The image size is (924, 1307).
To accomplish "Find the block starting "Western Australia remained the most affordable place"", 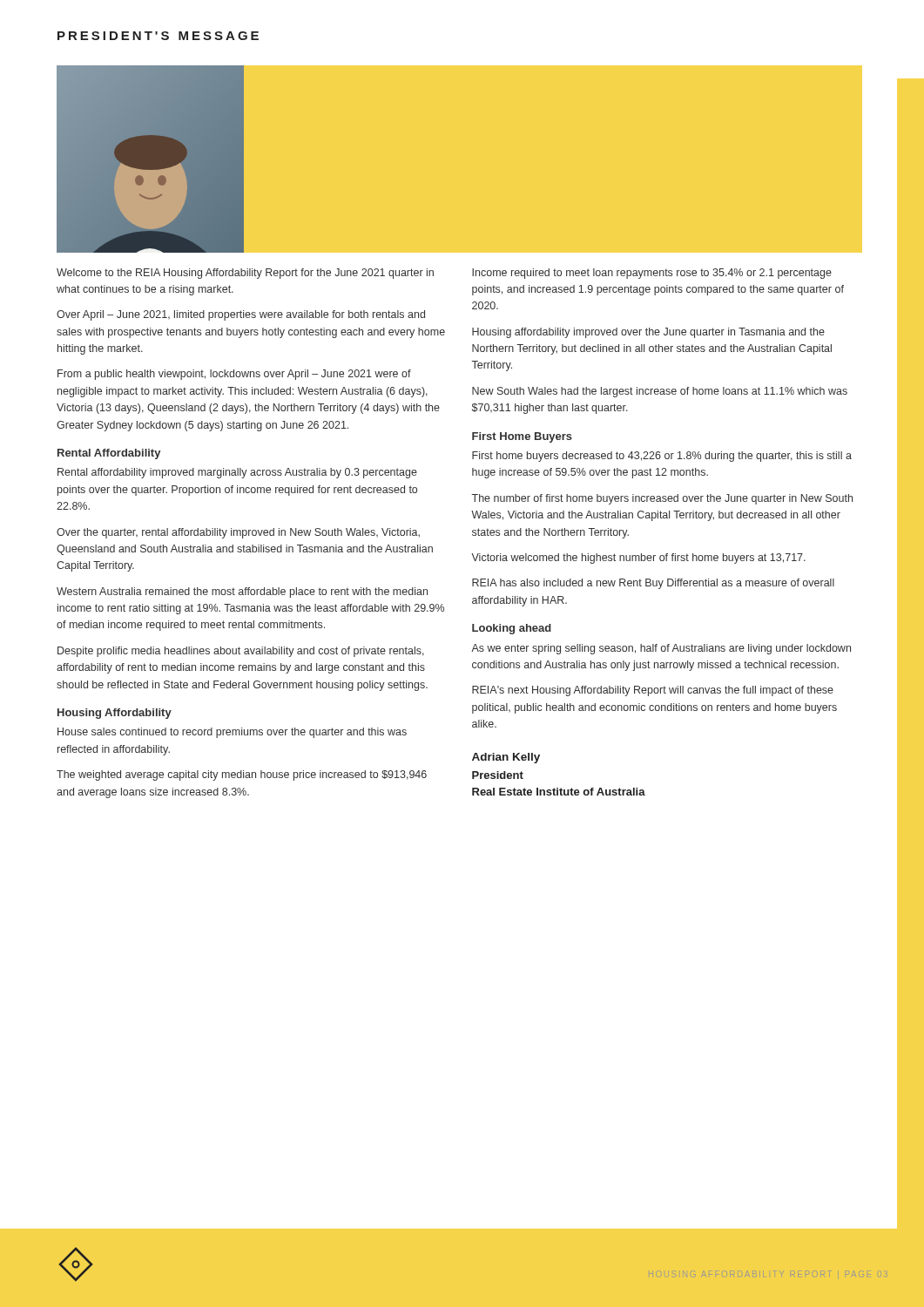I will click(x=251, y=608).
